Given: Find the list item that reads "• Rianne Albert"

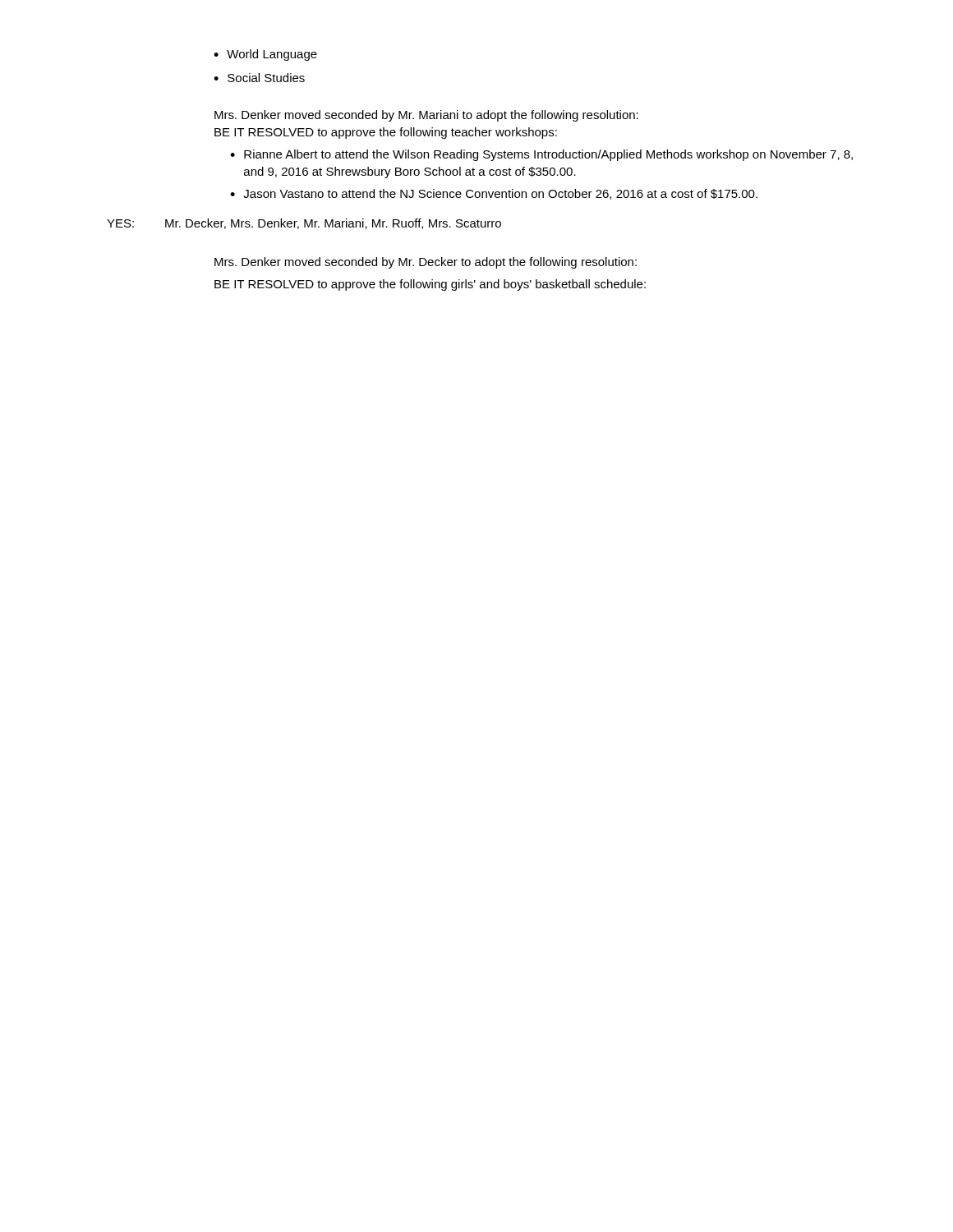Looking at the screenshot, I should [550, 163].
